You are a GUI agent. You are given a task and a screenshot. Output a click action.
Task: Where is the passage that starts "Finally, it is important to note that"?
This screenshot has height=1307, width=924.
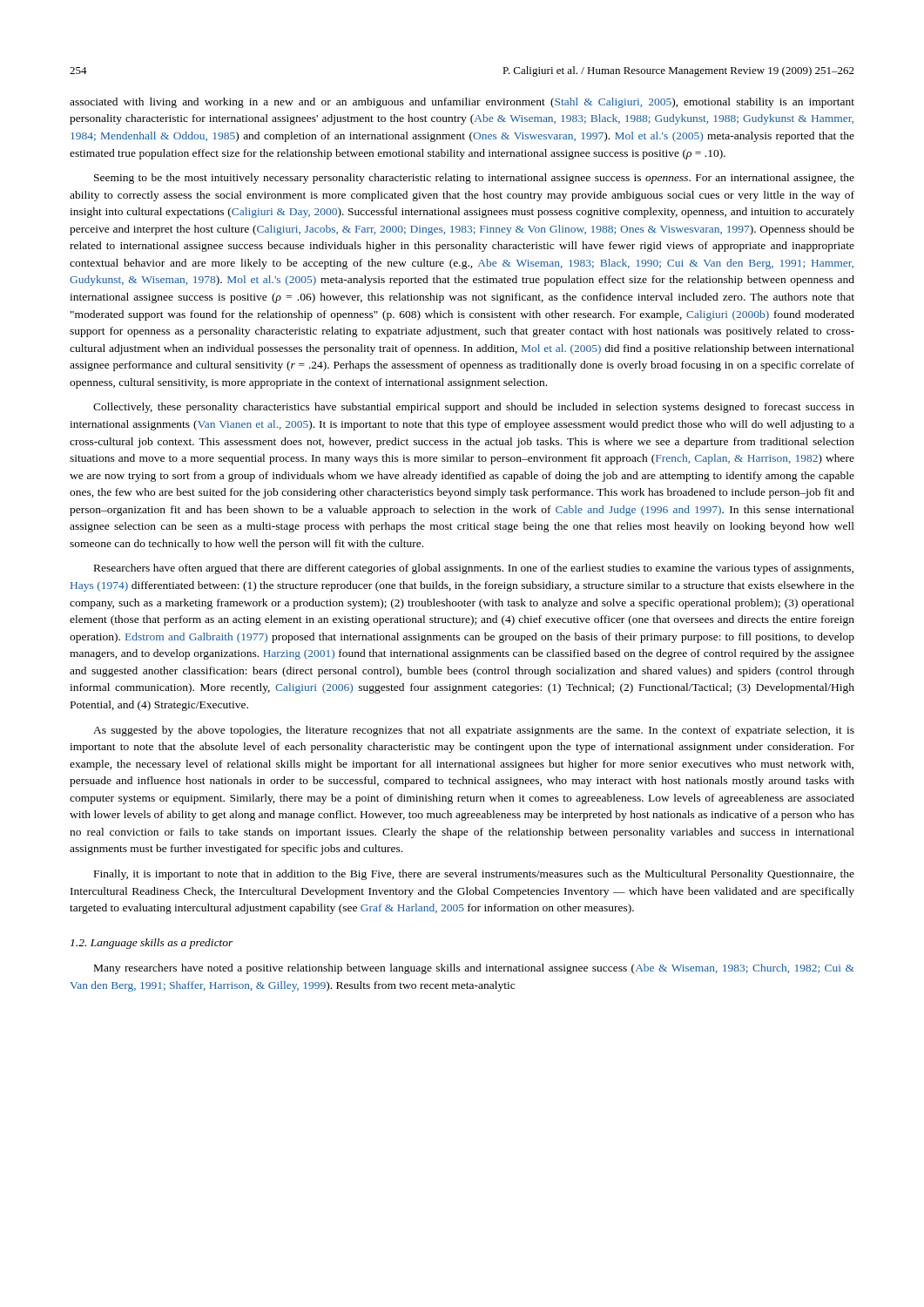click(462, 891)
